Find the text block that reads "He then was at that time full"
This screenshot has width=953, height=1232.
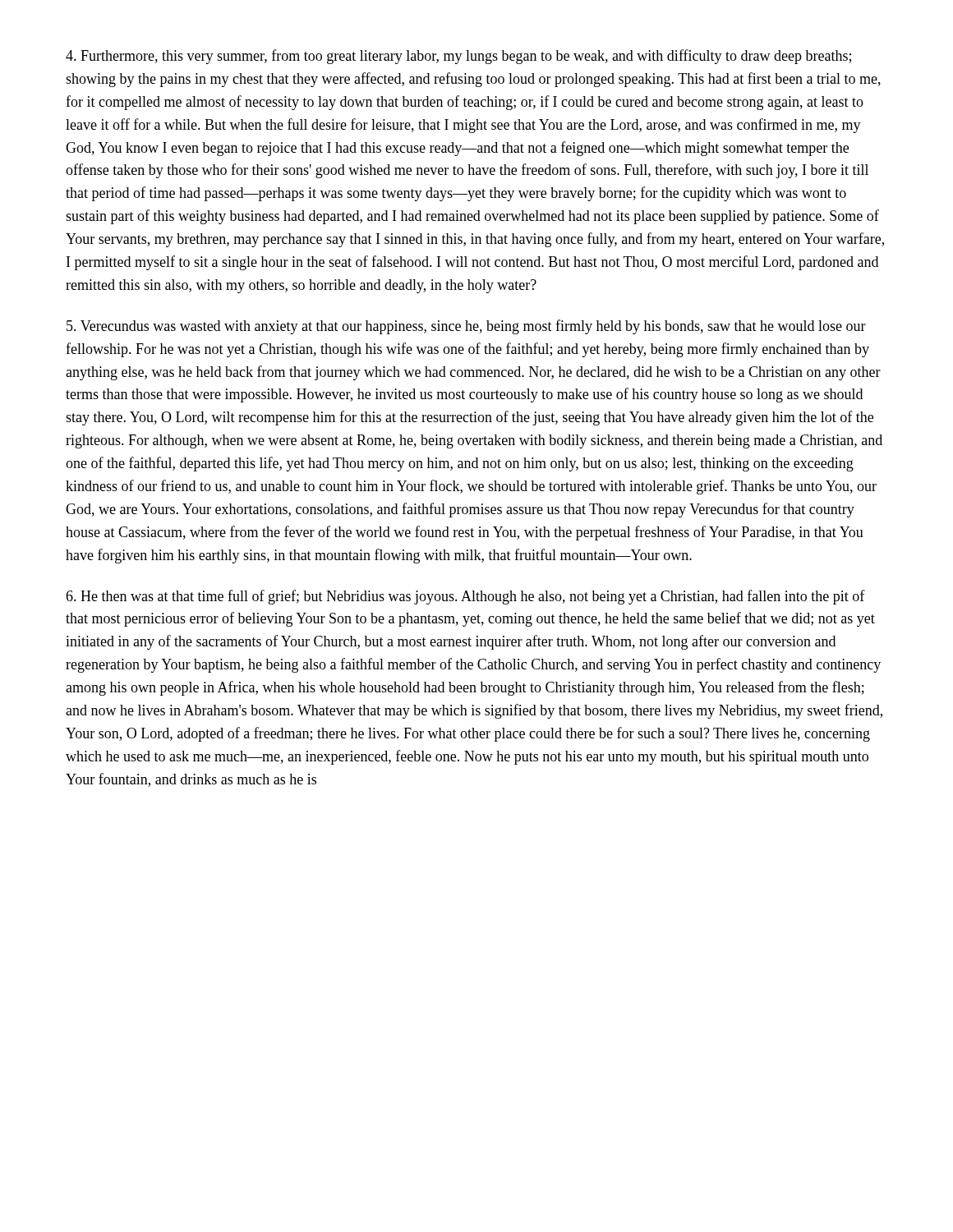pos(475,688)
